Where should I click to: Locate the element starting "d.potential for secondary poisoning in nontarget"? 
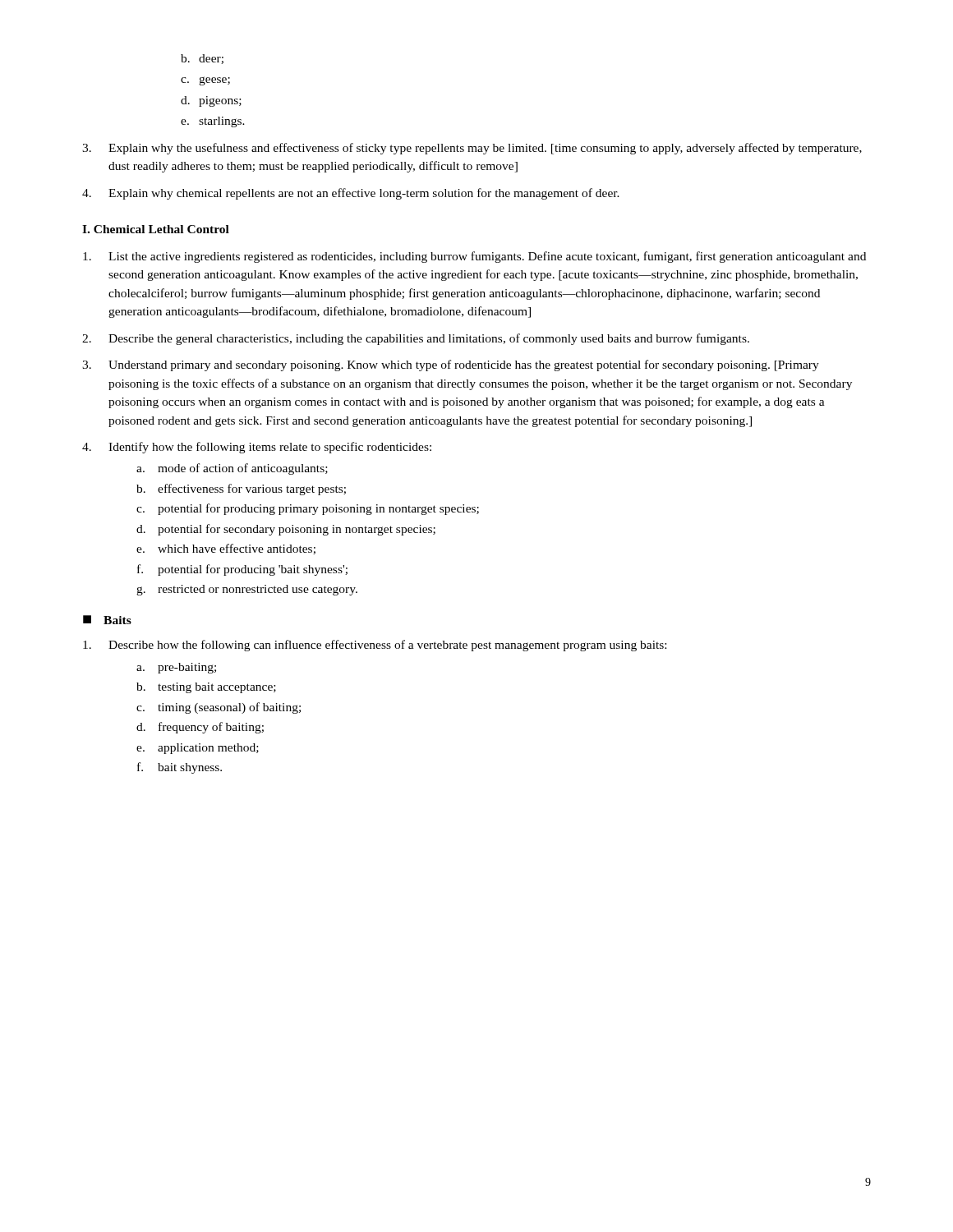[286, 529]
